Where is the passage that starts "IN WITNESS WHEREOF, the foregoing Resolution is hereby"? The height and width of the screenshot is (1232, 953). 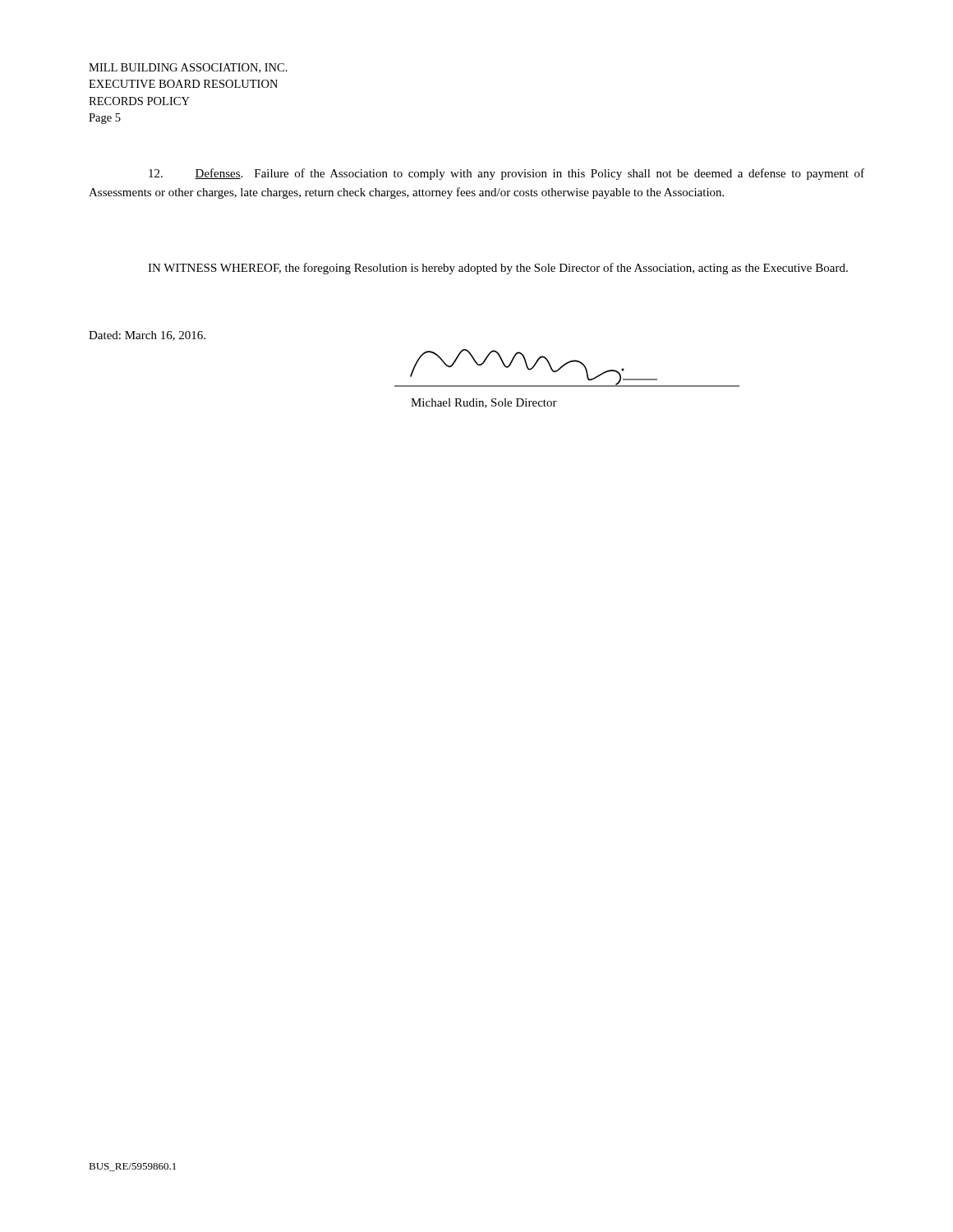(476, 268)
